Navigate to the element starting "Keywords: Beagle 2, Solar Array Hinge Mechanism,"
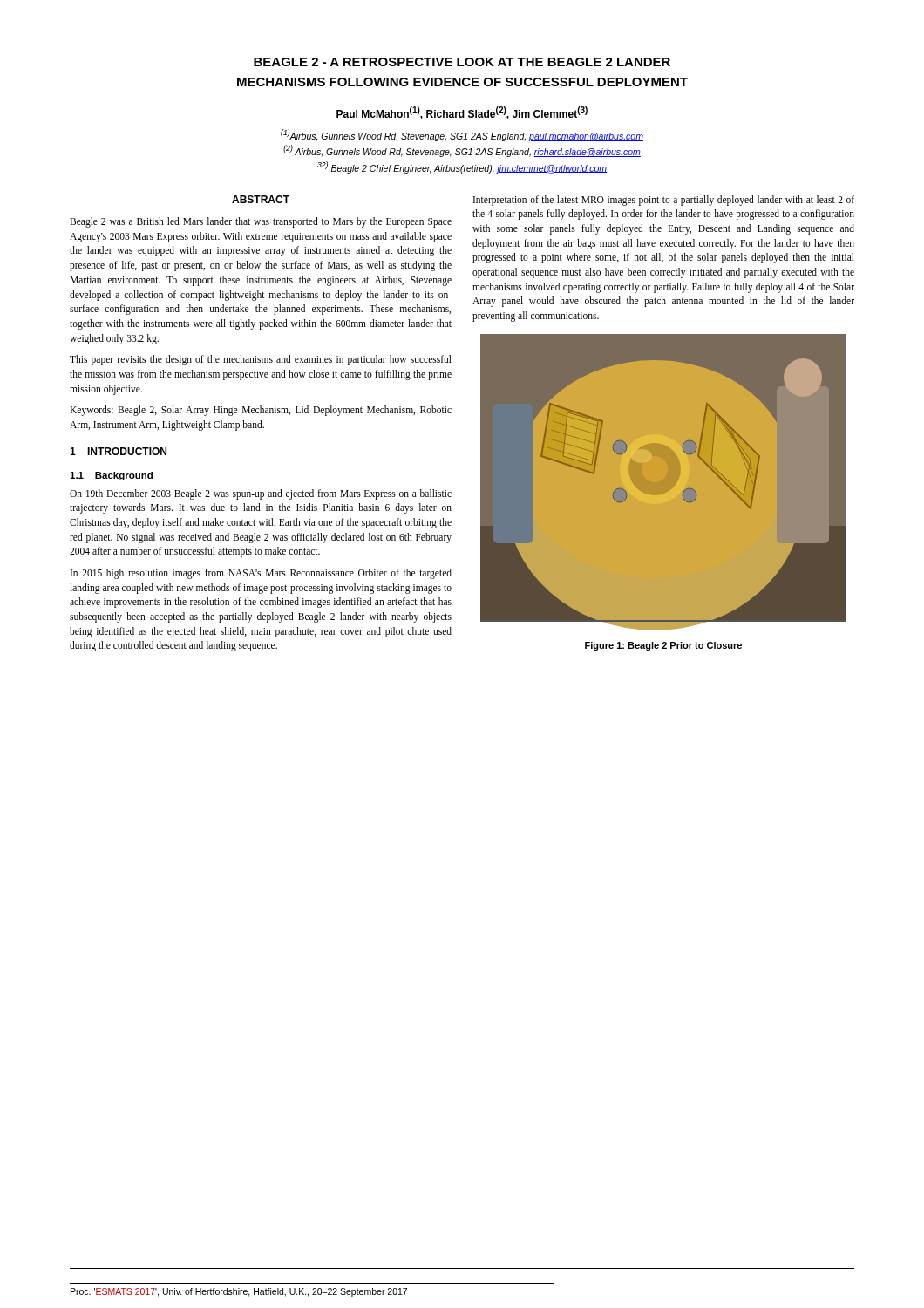Screen dimensions: 1308x924 (261, 418)
